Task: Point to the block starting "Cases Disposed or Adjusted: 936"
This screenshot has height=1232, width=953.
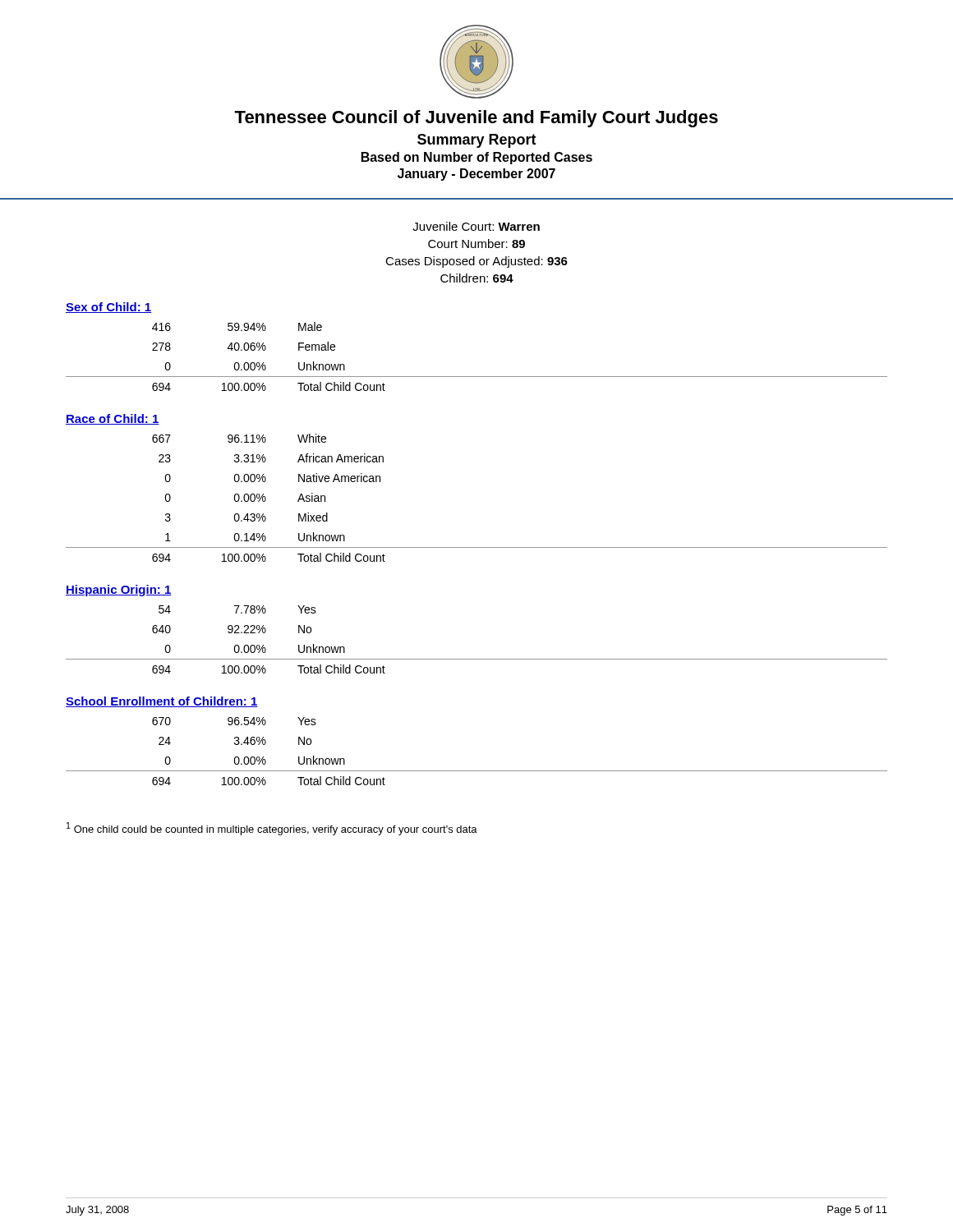Action: (476, 261)
